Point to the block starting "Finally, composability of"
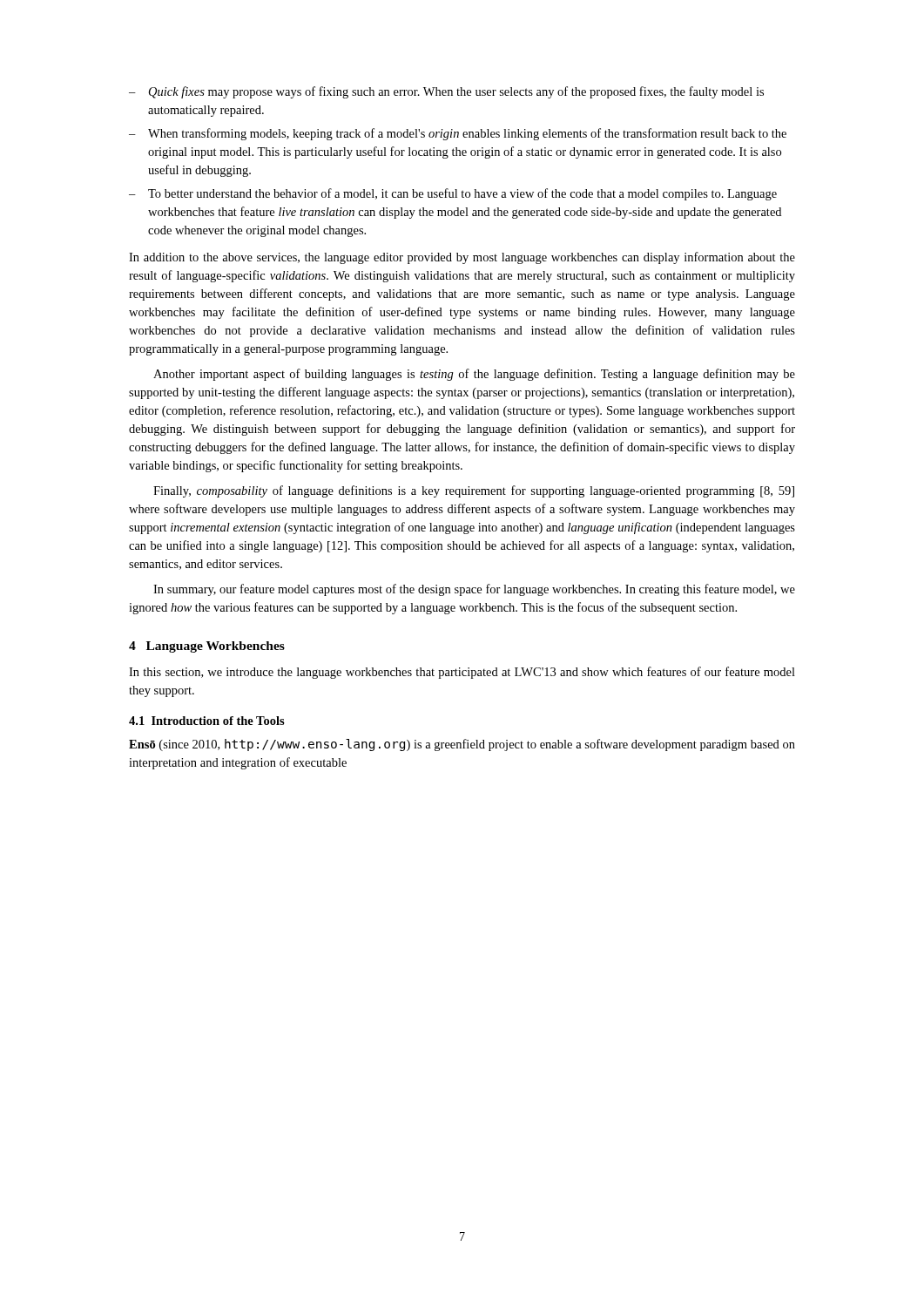Viewport: 924px width, 1307px height. click(462, 528)
